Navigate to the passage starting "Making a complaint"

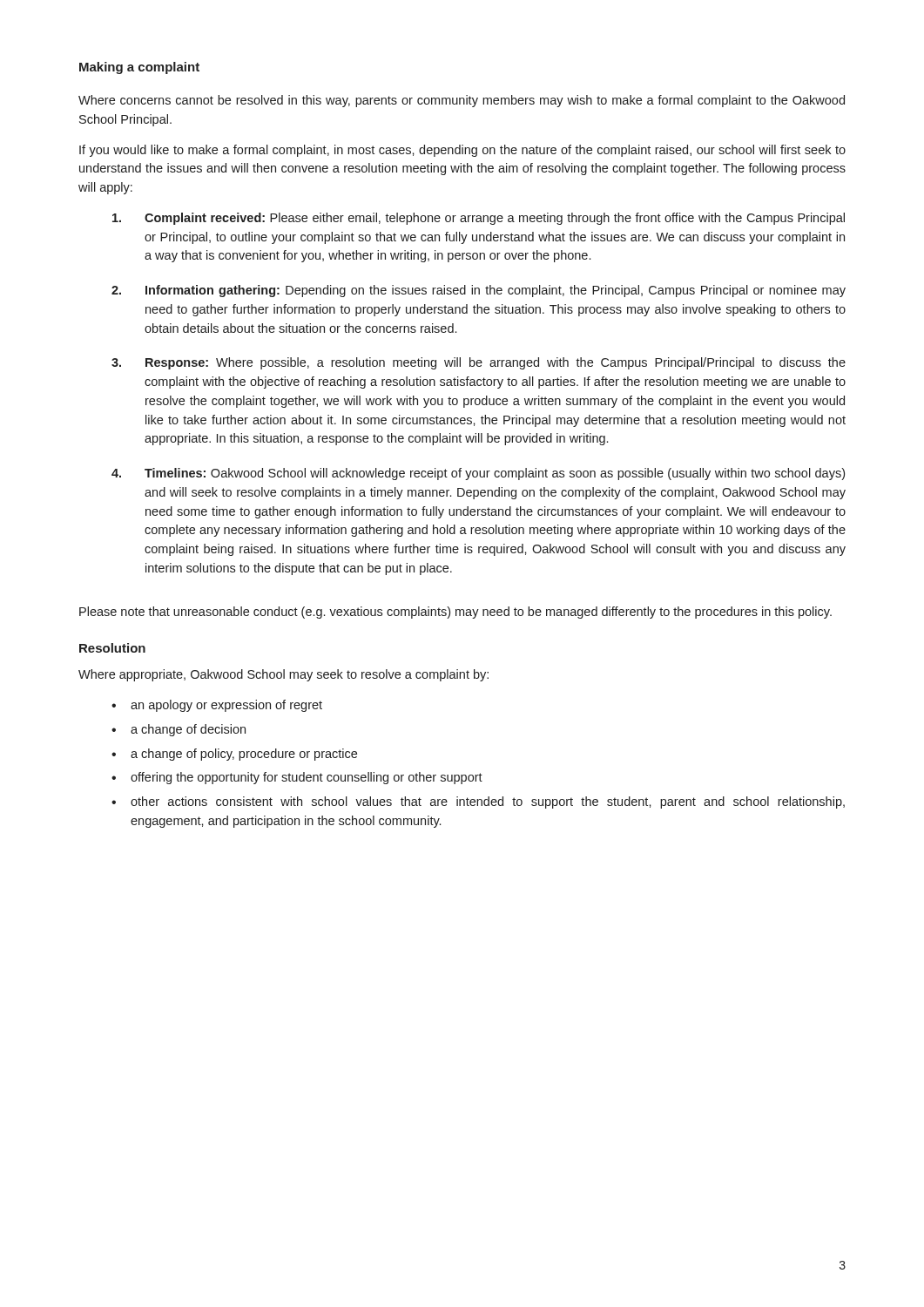139,67
